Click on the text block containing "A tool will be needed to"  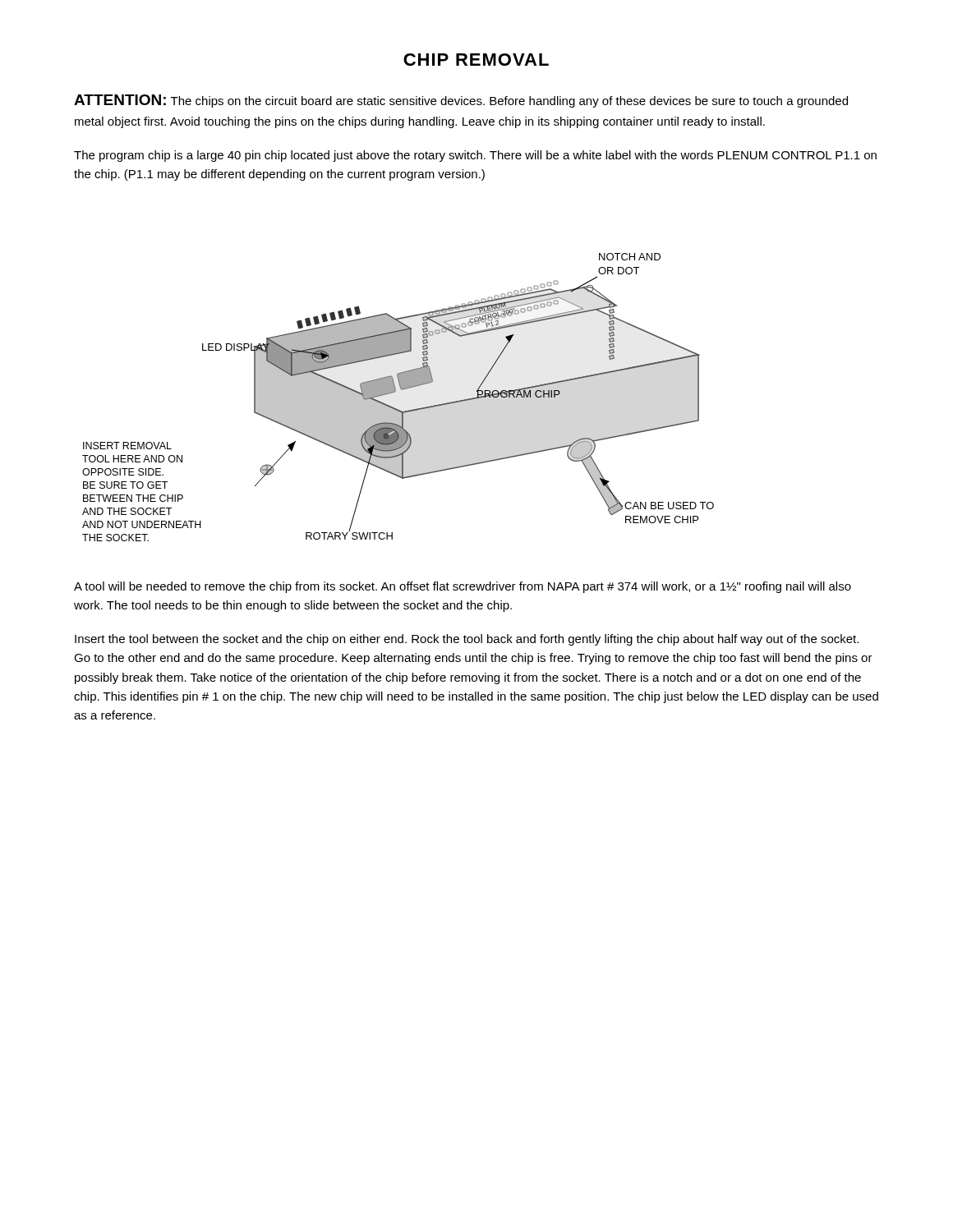point(463,595)
